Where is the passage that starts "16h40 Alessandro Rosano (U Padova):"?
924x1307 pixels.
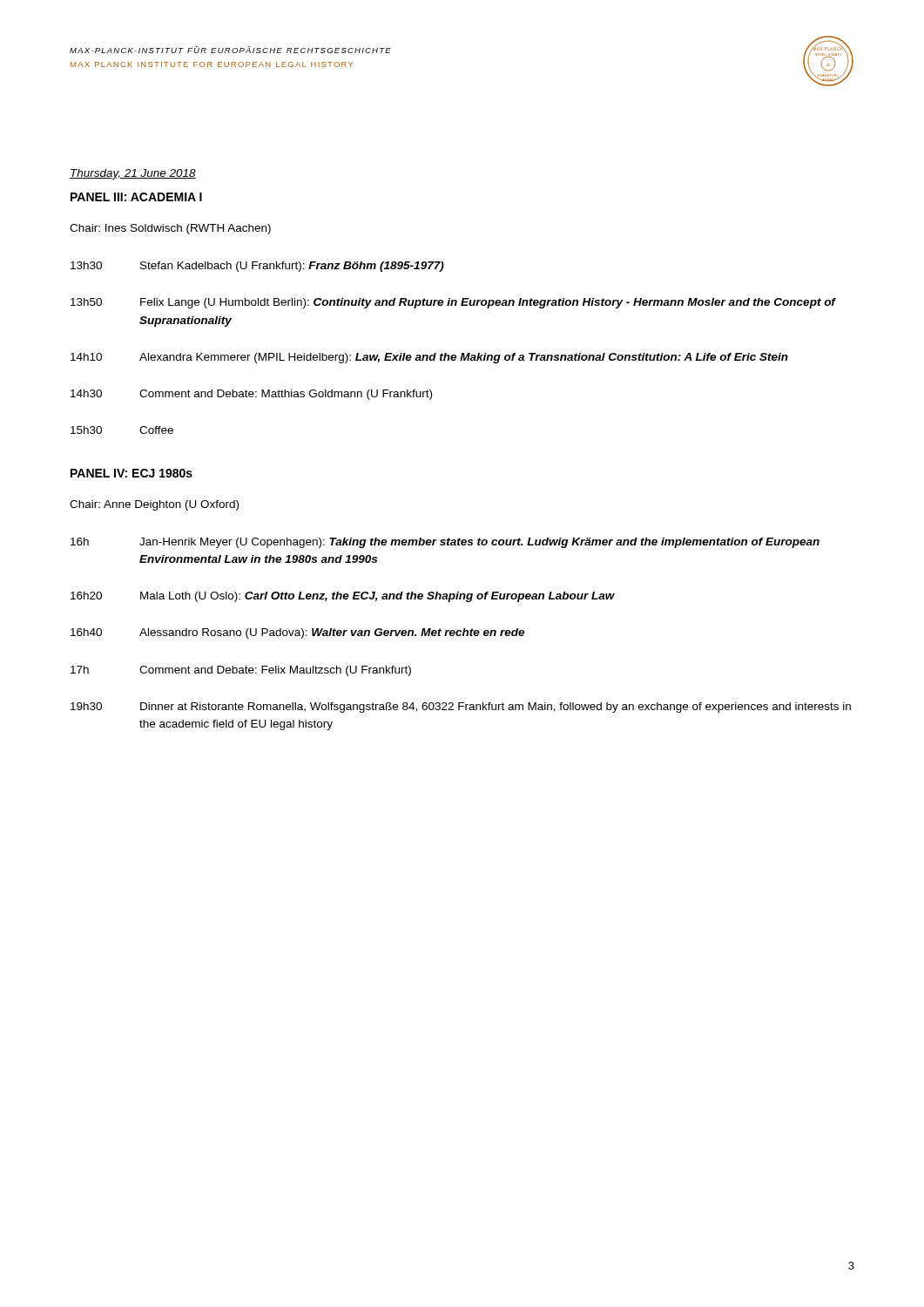[x=462, y=633]
